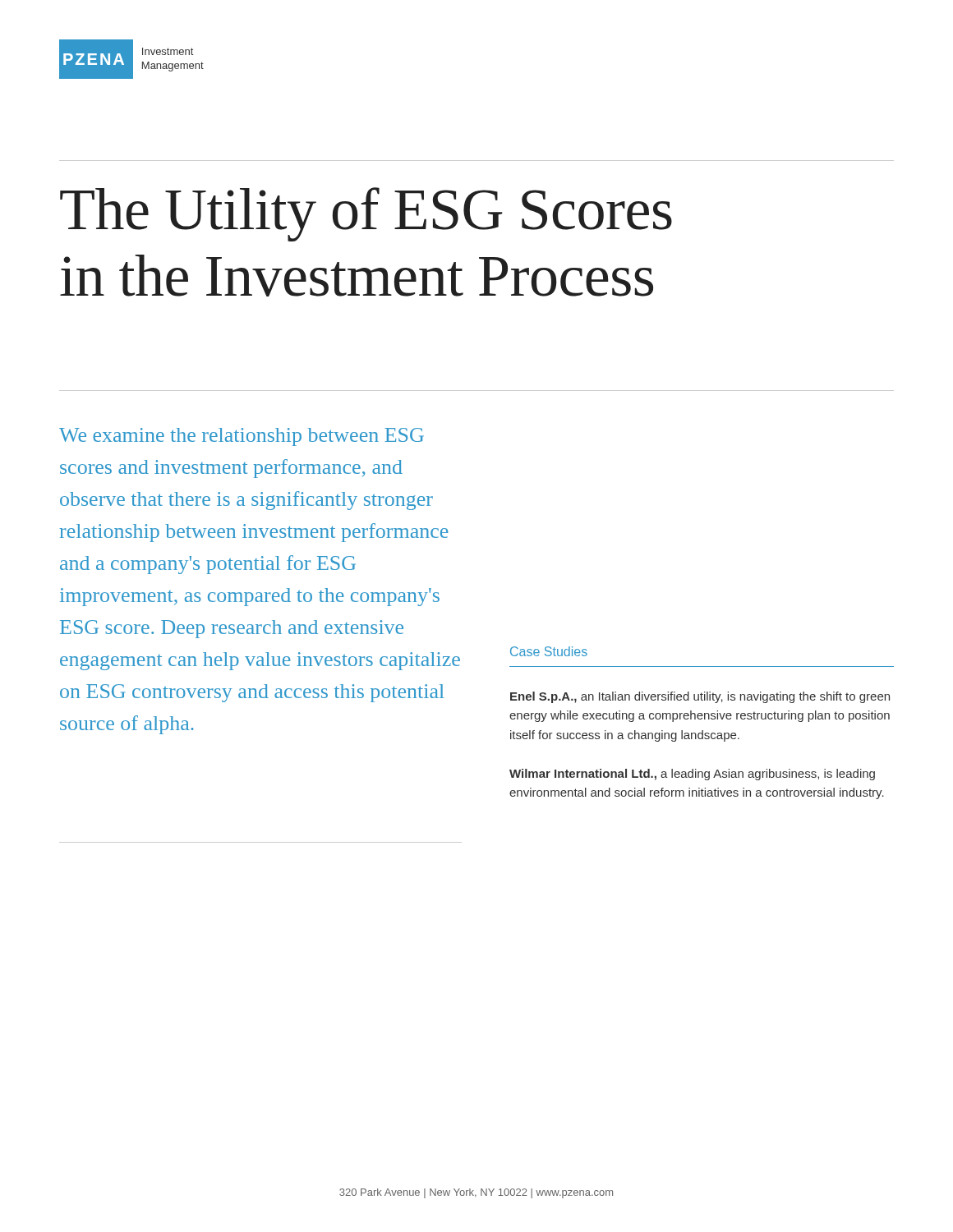953x1232 pixels.
Task: Locate the text block that reads "Wilmar International Ltd., a leading Asian"
Action: tap(702, 783)
